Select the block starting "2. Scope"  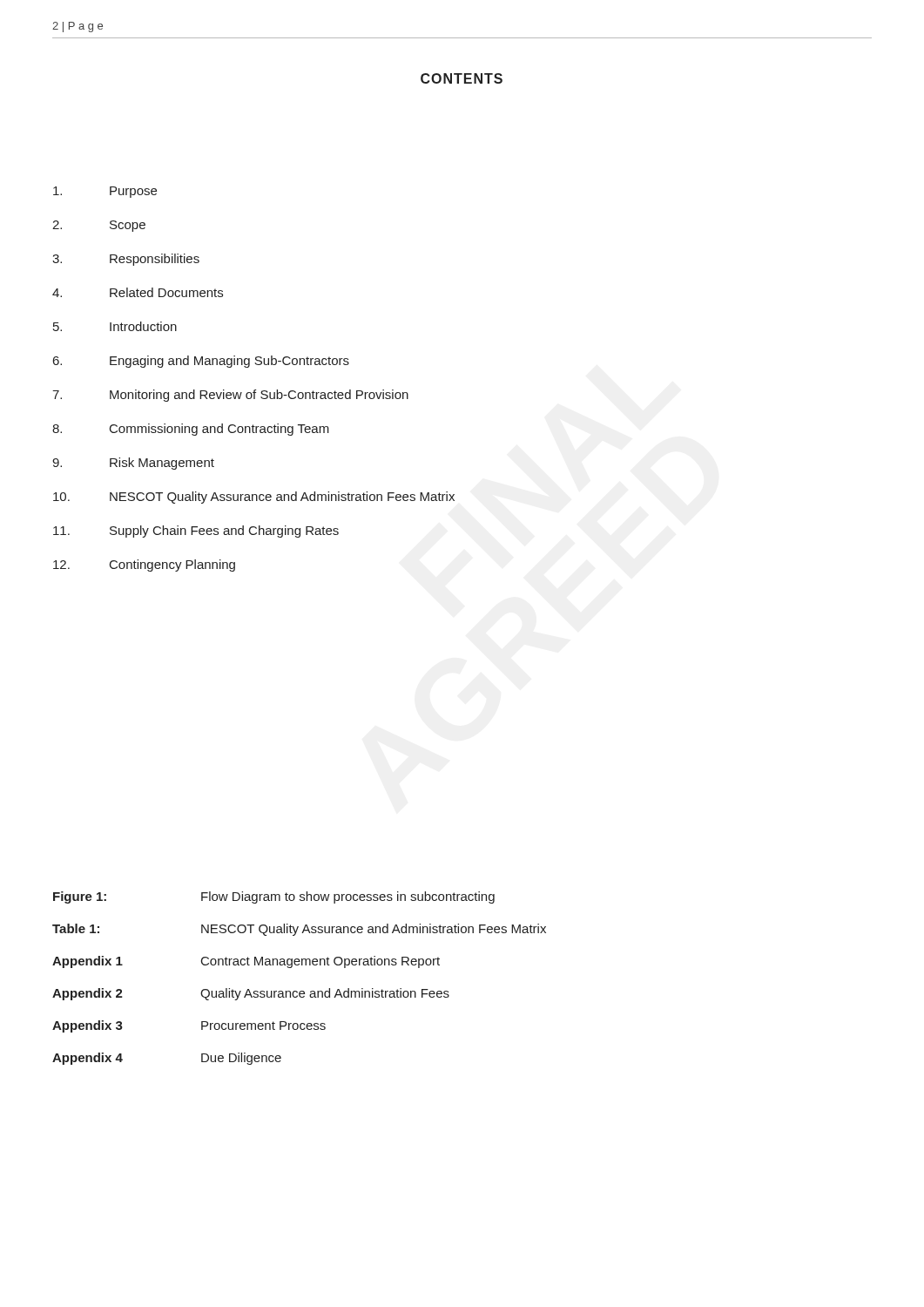pyautogui.click(x=99, y=224)
